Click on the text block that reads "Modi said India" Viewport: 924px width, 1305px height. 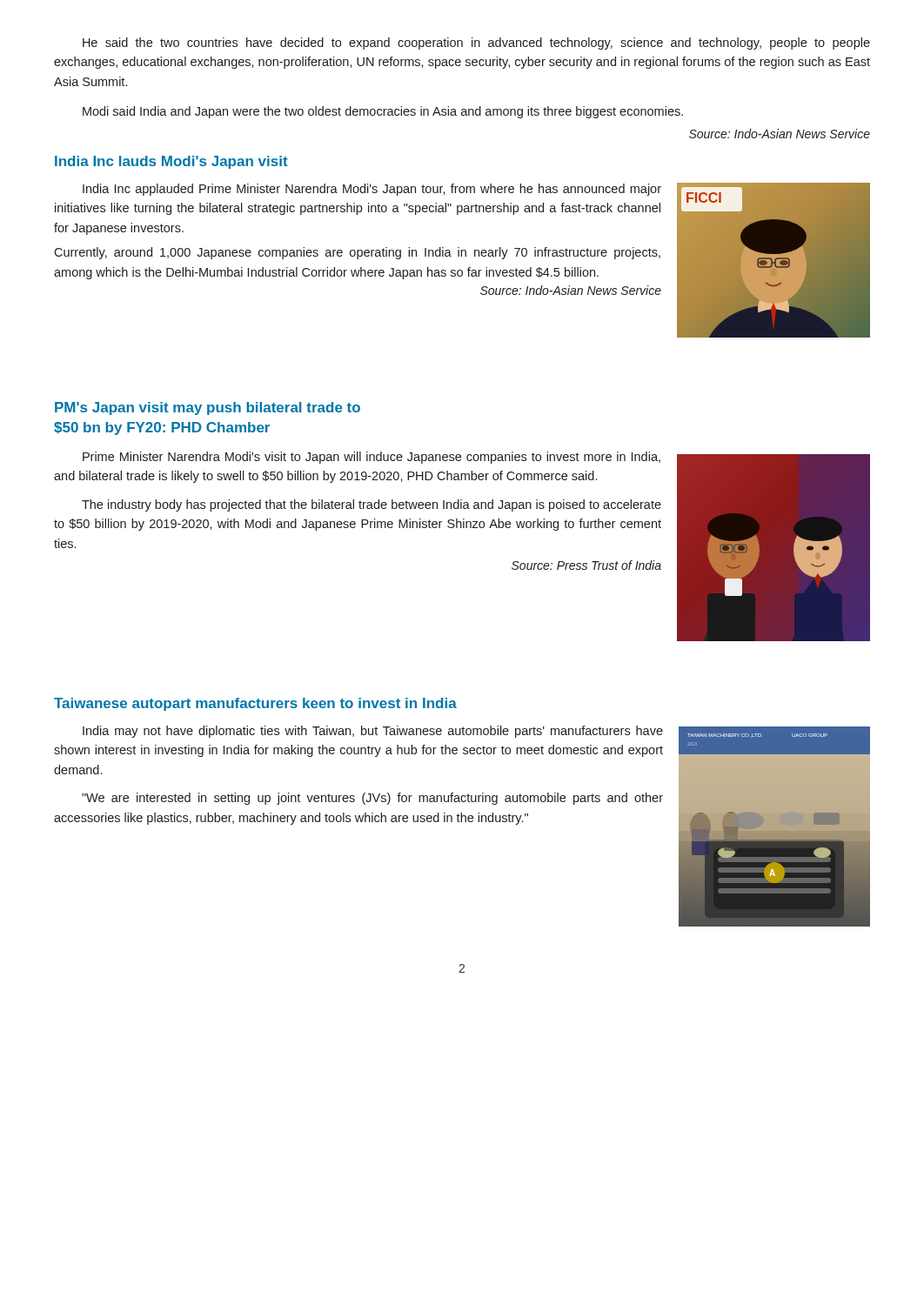[383, 112]
